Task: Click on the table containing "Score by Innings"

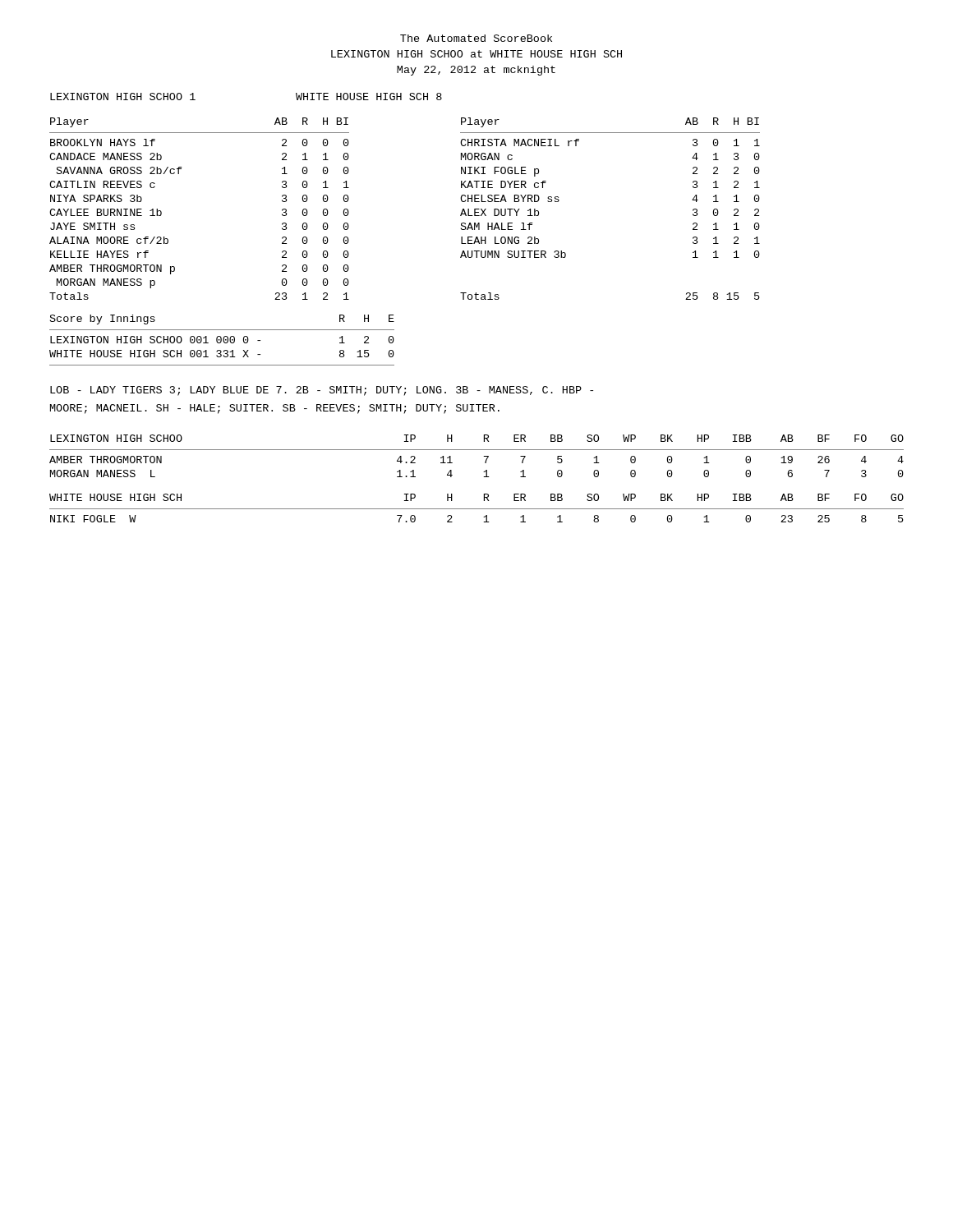Action: pyautogui.click(x=476, y=340)
